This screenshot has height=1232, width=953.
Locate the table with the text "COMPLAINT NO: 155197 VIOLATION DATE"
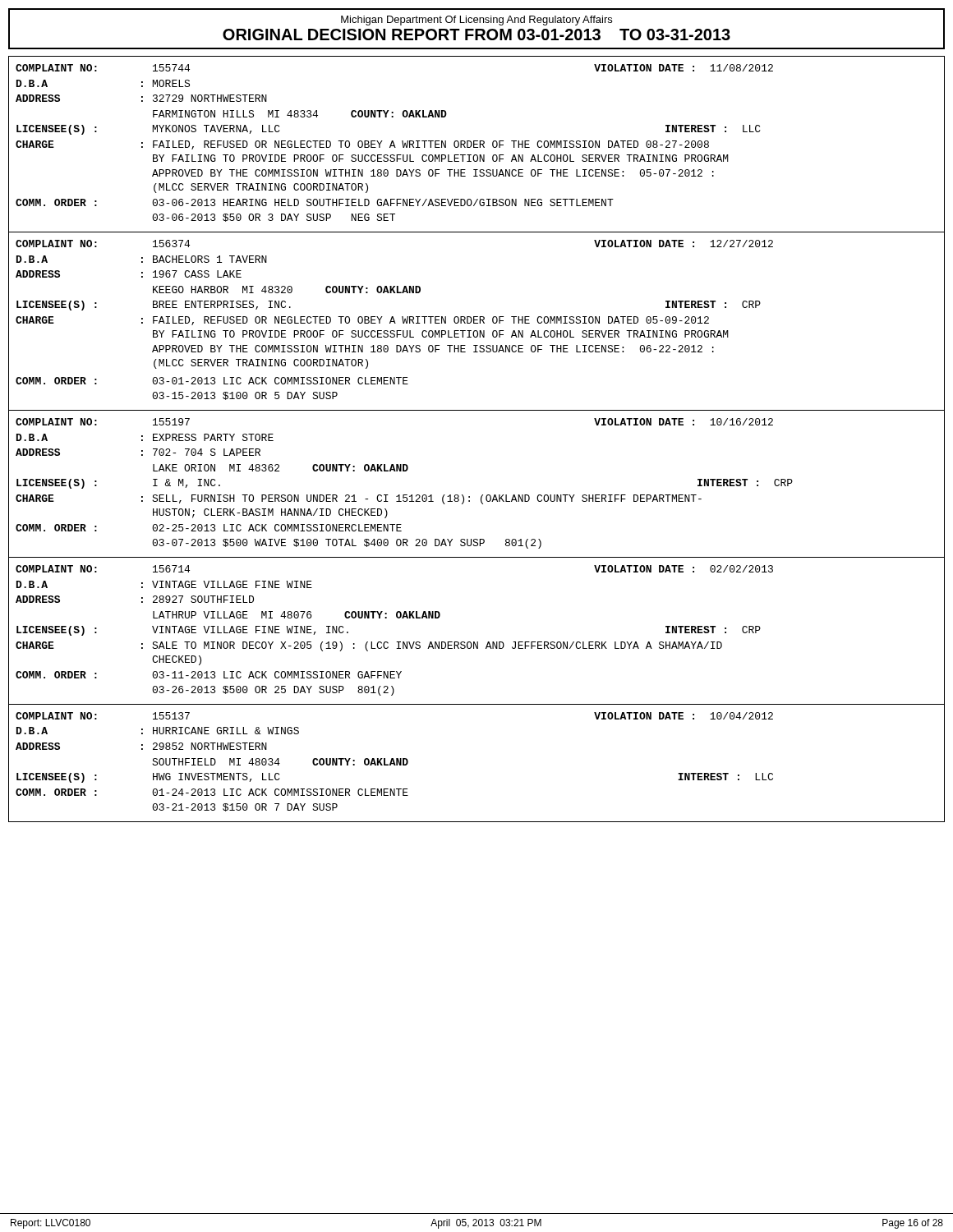click(476, 484)
